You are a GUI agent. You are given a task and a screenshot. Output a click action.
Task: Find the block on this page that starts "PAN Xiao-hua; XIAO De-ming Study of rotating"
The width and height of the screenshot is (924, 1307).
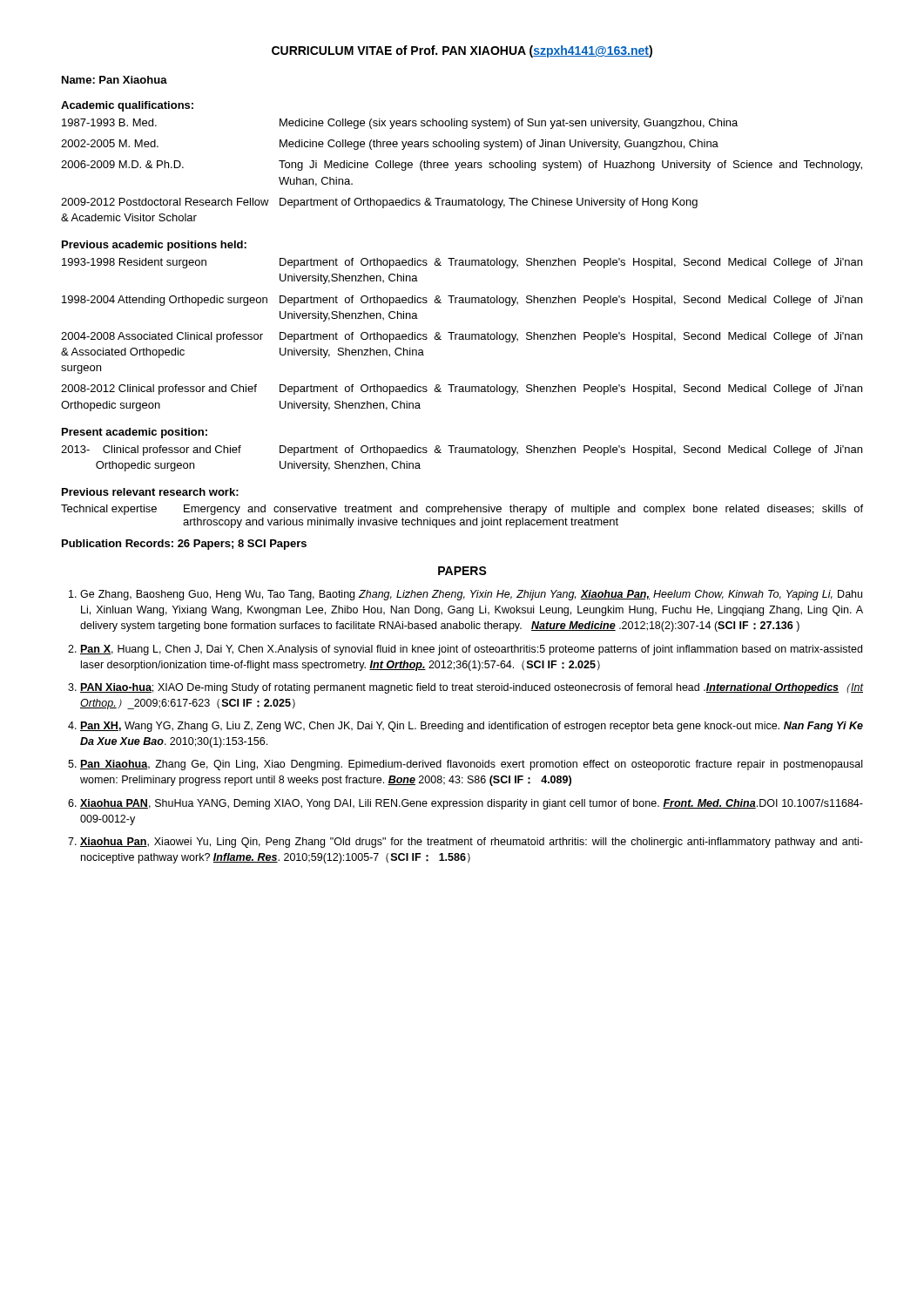[x=472, y=695]
